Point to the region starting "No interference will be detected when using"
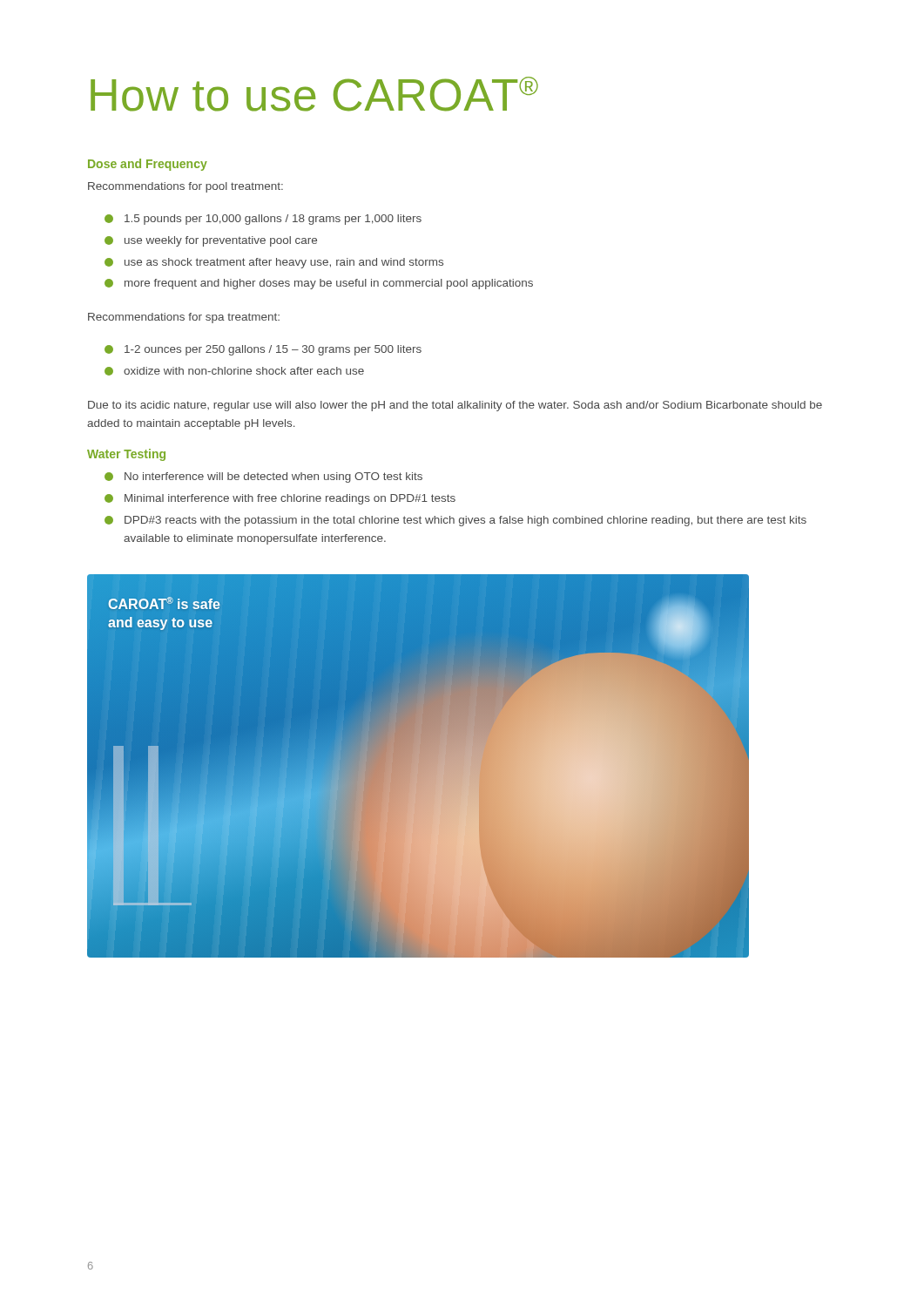924x1307 pixels. pos(264,477)
